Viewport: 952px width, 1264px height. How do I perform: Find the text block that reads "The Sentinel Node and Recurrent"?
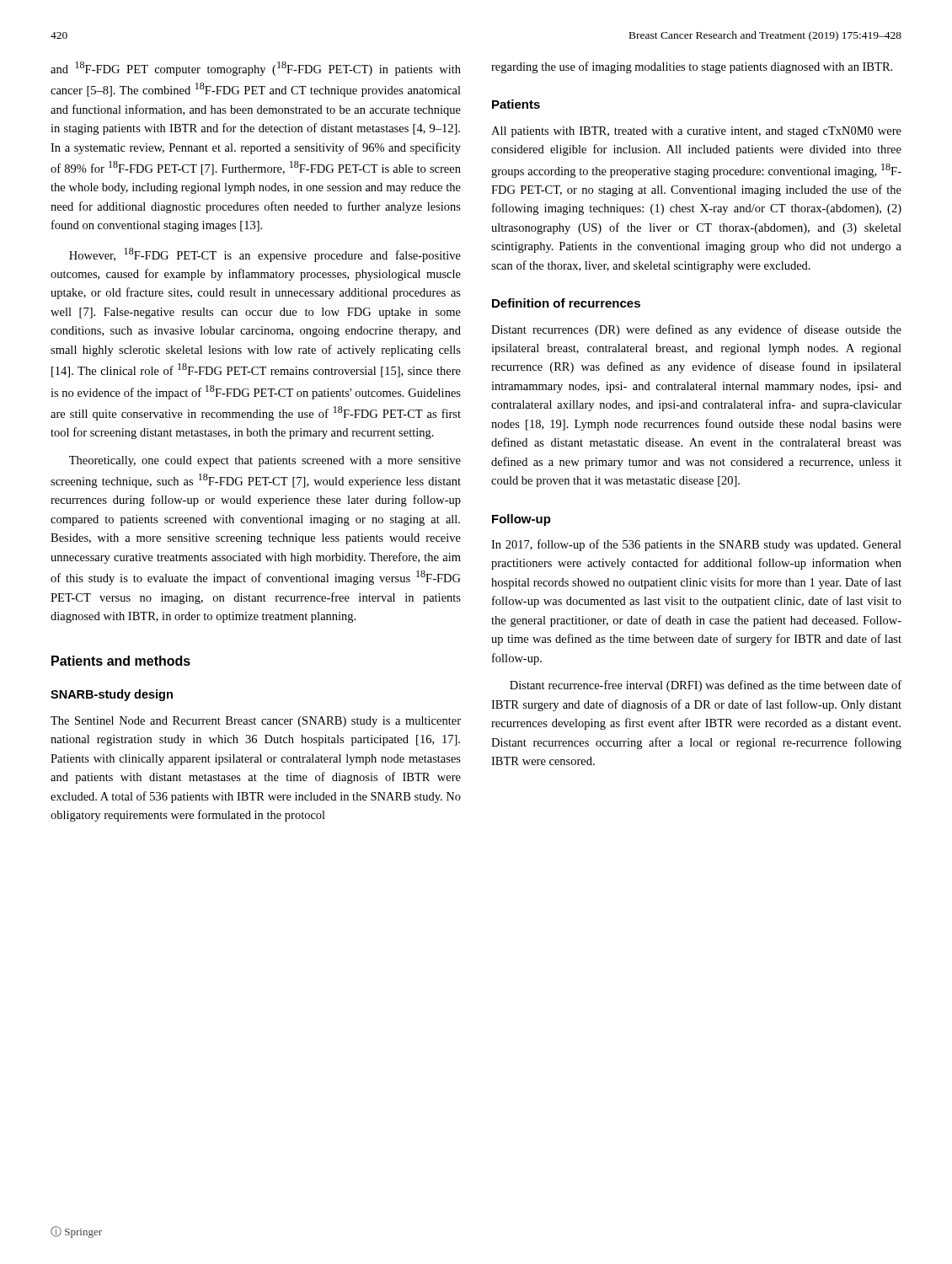pyautogui.click(x=256, y=768)
